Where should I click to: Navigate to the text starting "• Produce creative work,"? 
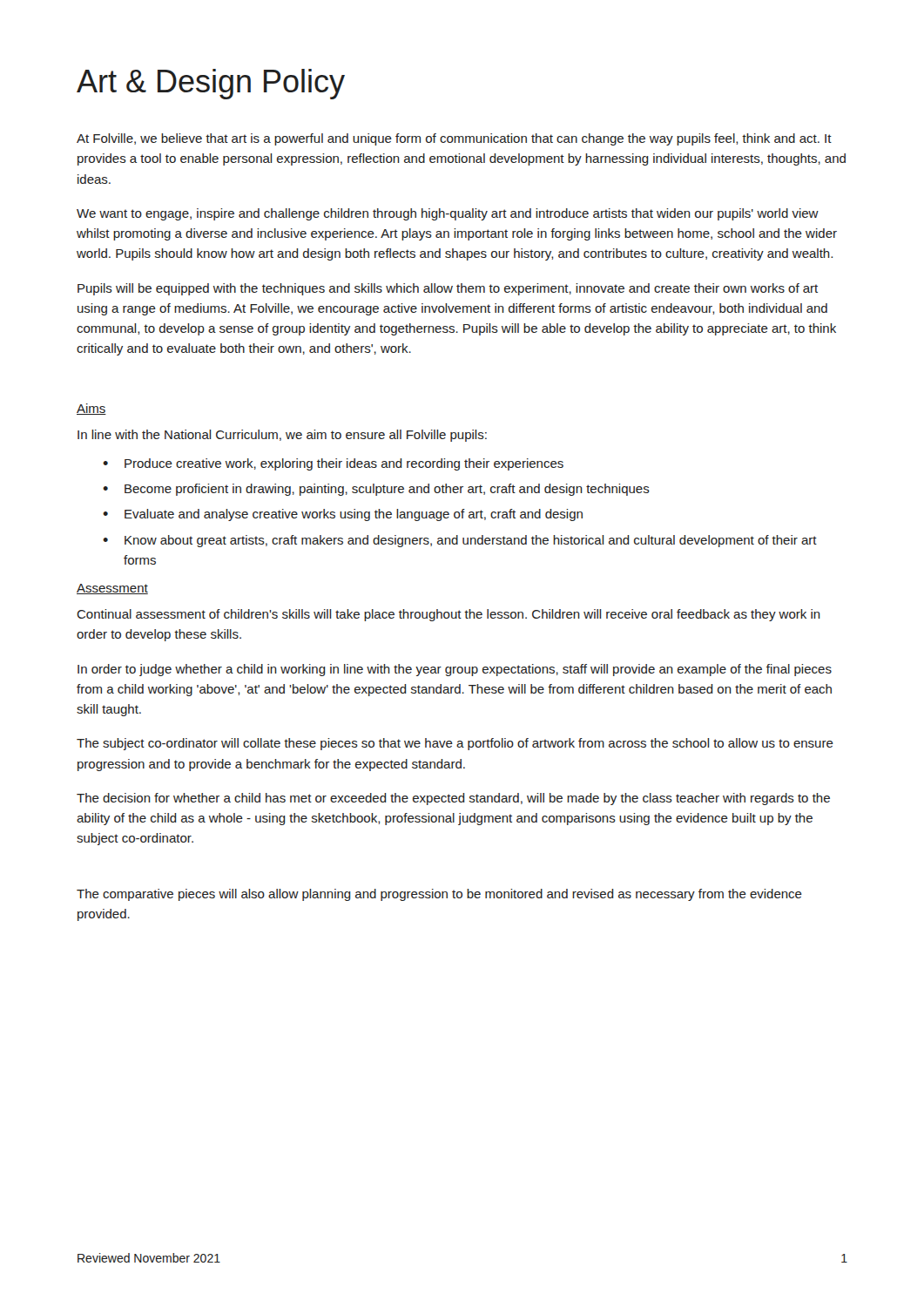click(475, 464)
